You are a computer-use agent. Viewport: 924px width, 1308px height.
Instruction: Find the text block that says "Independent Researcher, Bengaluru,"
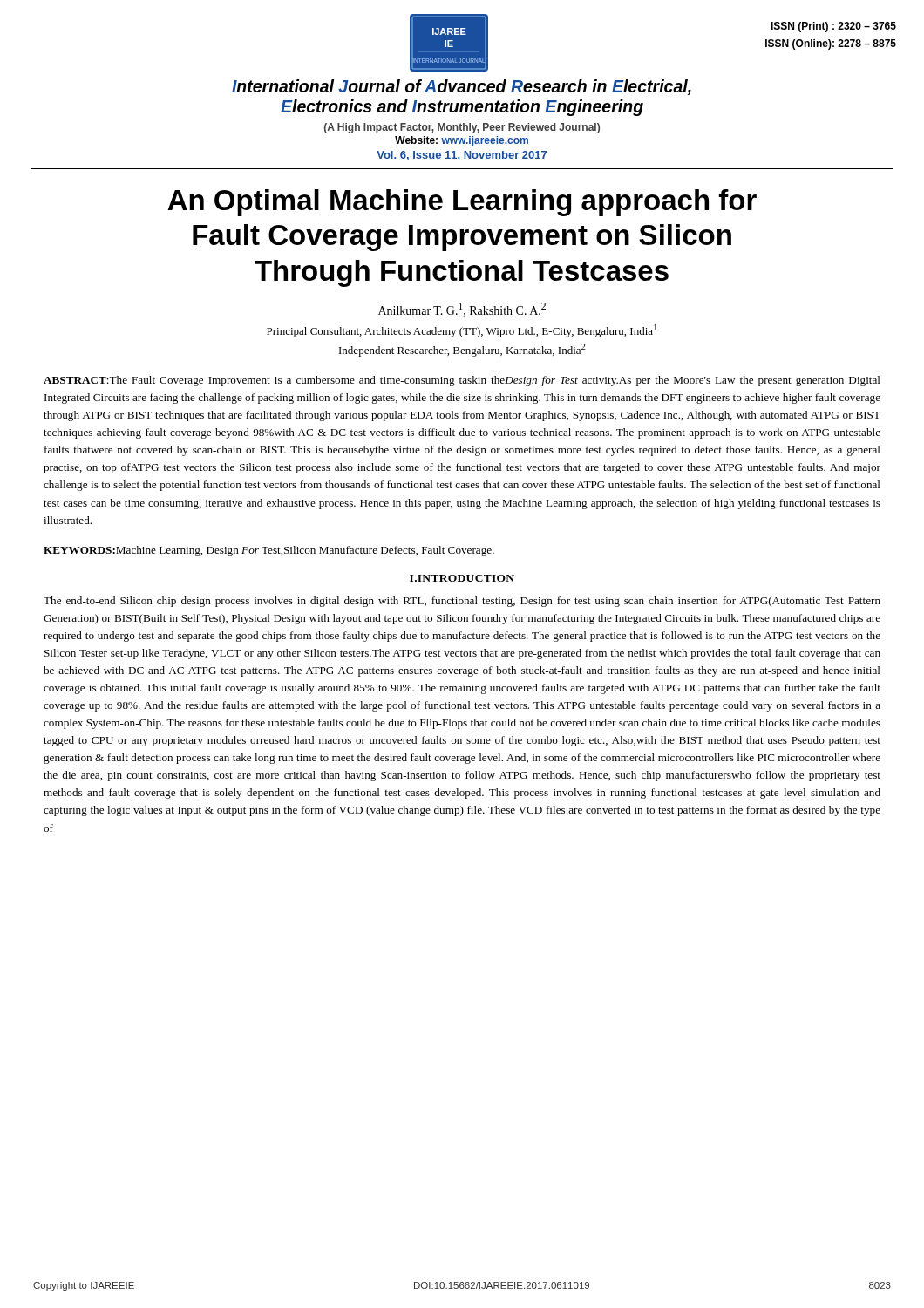click(x=462, y=349)
